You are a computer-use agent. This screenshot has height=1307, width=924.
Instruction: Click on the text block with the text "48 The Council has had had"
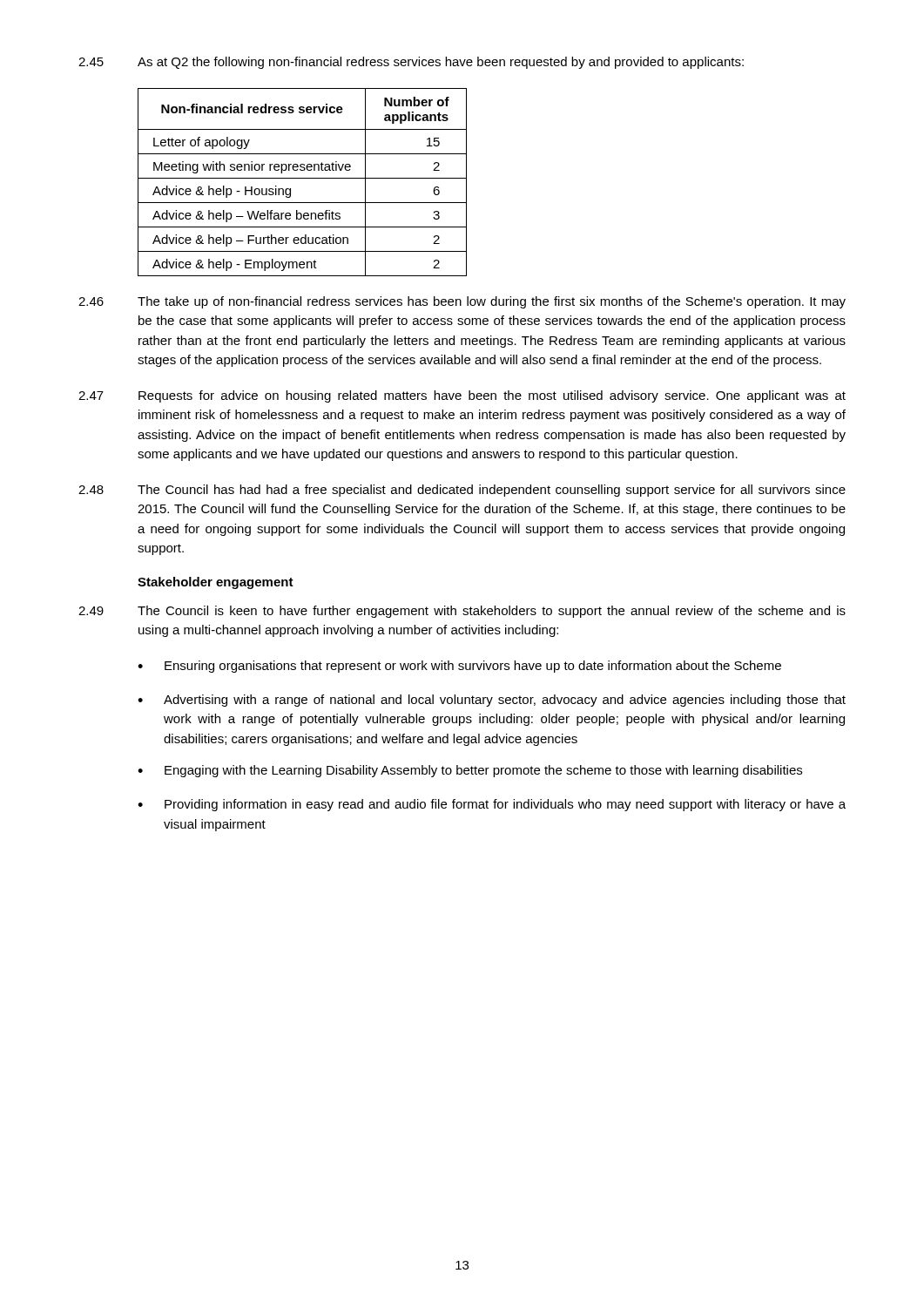coord(462,519)
